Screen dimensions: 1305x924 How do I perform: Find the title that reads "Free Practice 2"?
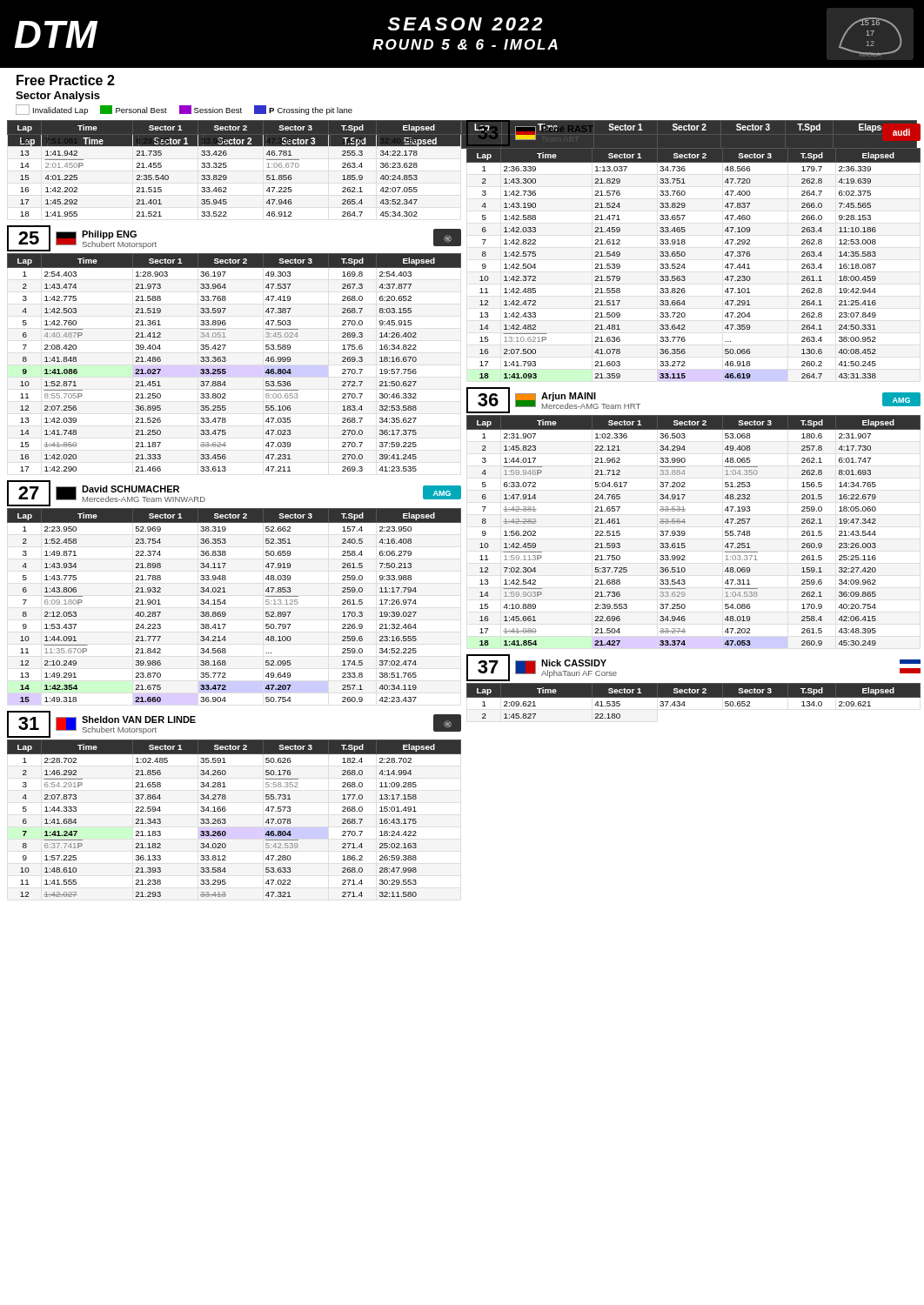65,80
